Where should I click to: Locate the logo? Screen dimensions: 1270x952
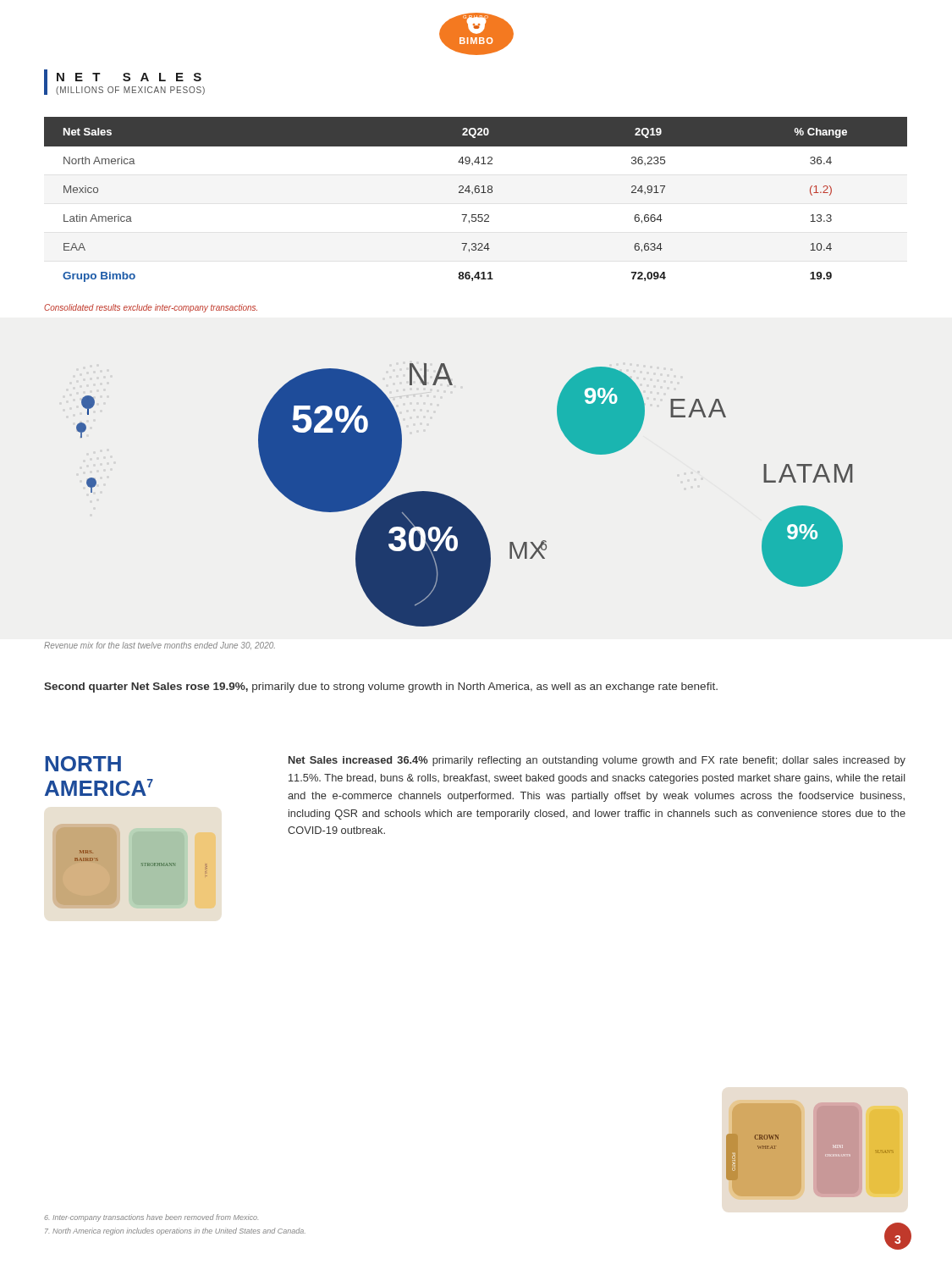pos(476,36)
